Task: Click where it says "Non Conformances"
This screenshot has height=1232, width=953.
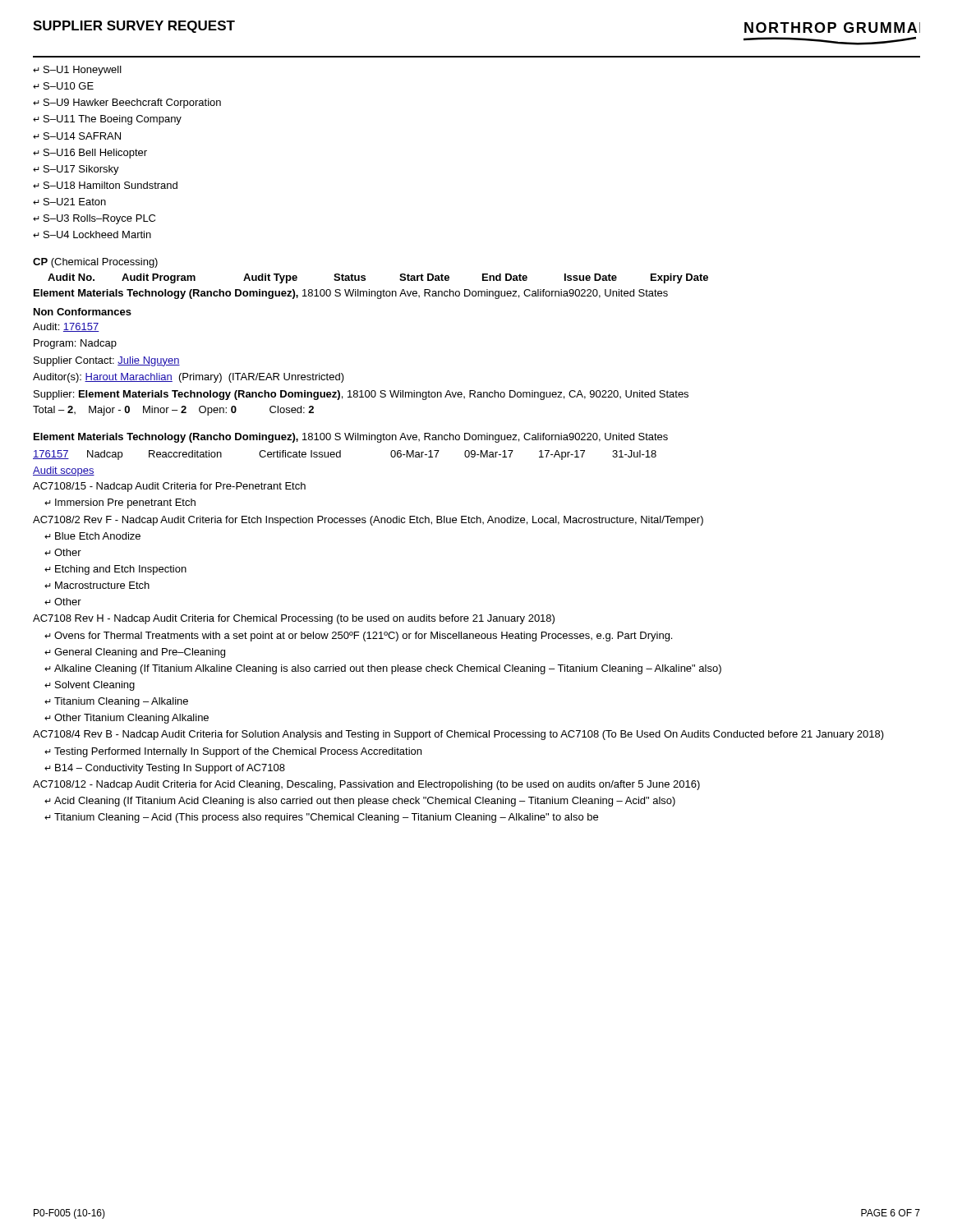Action: coord(82,311)
